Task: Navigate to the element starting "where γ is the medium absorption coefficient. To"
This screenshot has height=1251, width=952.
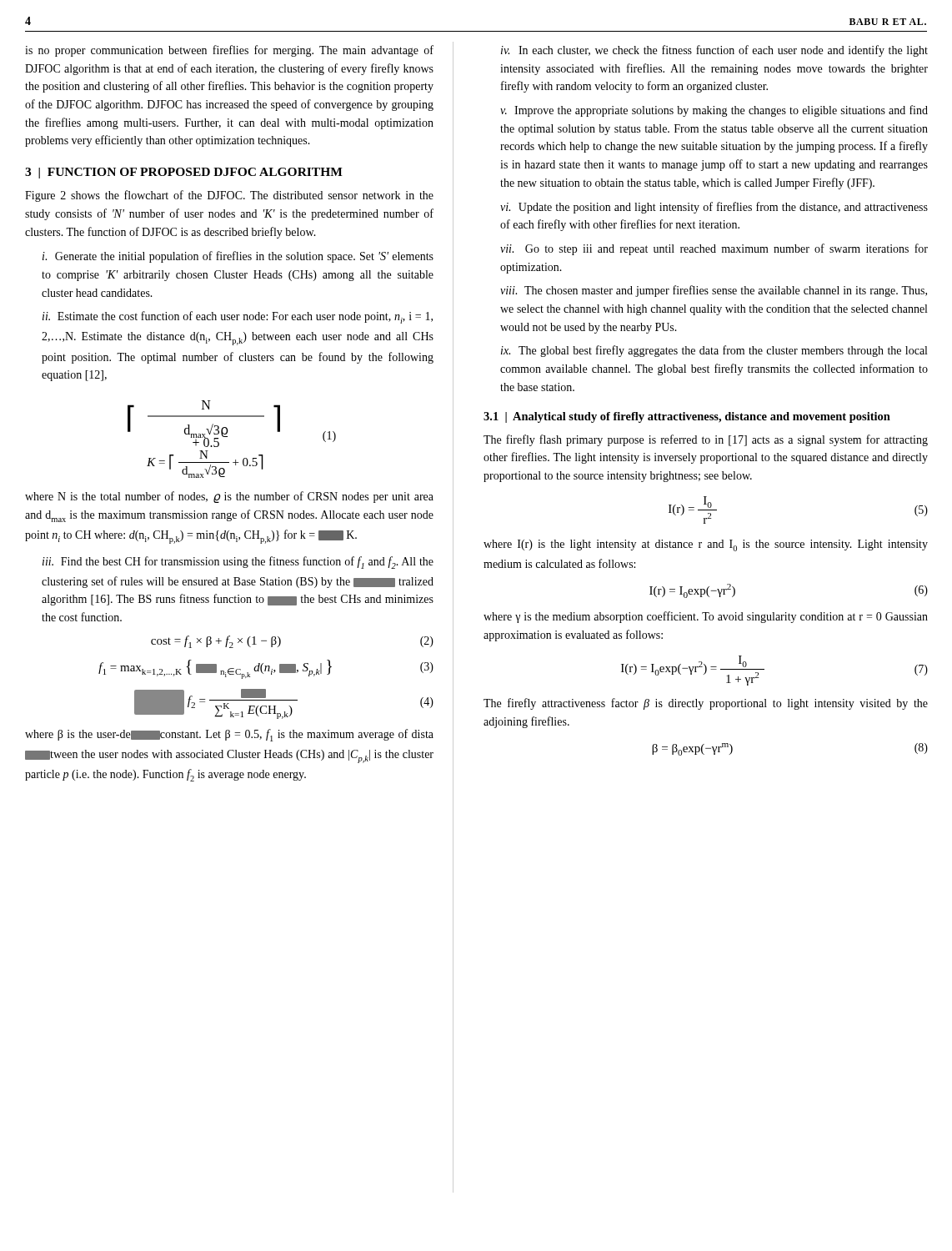Action: point(706,626)
